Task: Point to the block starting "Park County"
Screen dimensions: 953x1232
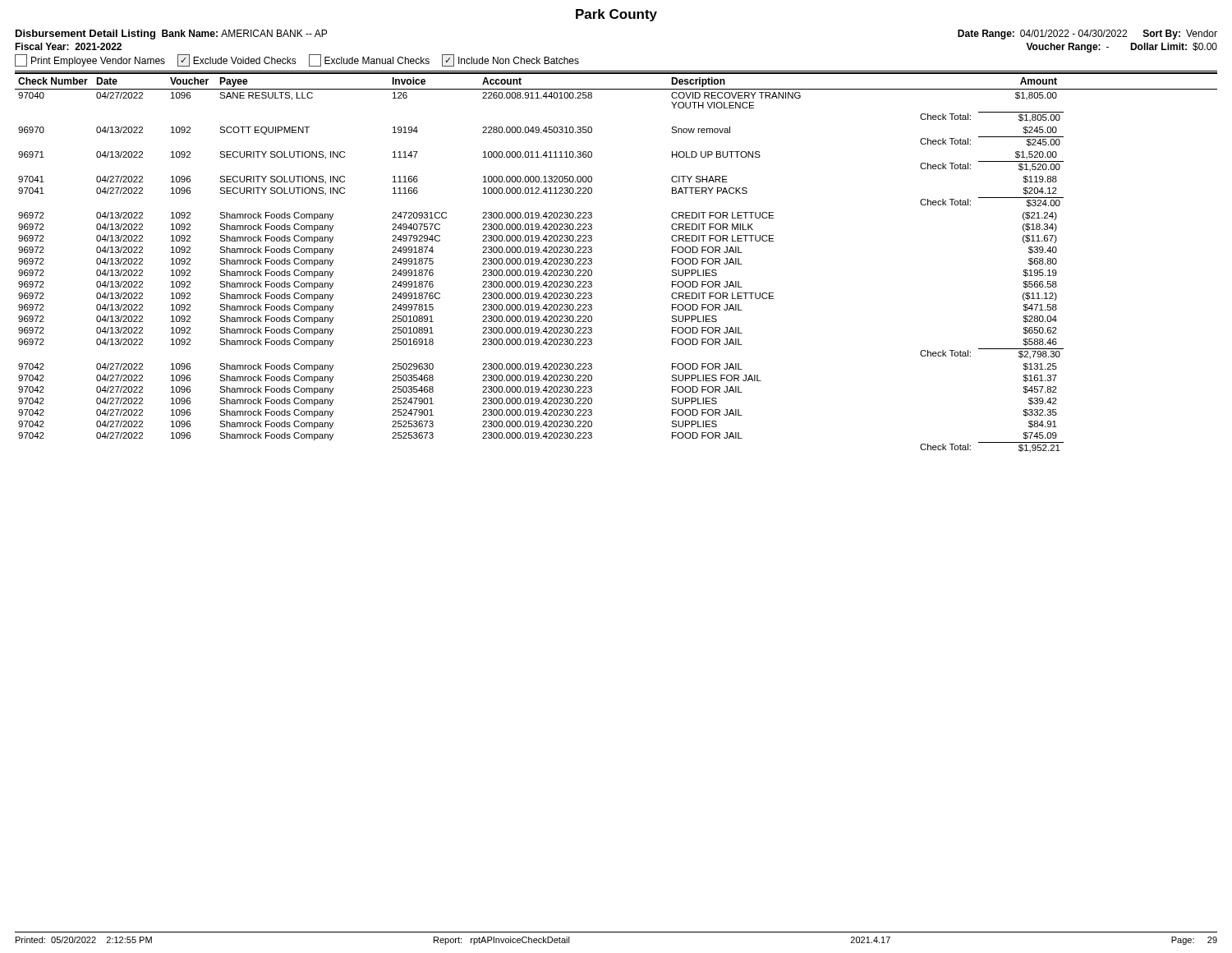Action: [616, 14]
